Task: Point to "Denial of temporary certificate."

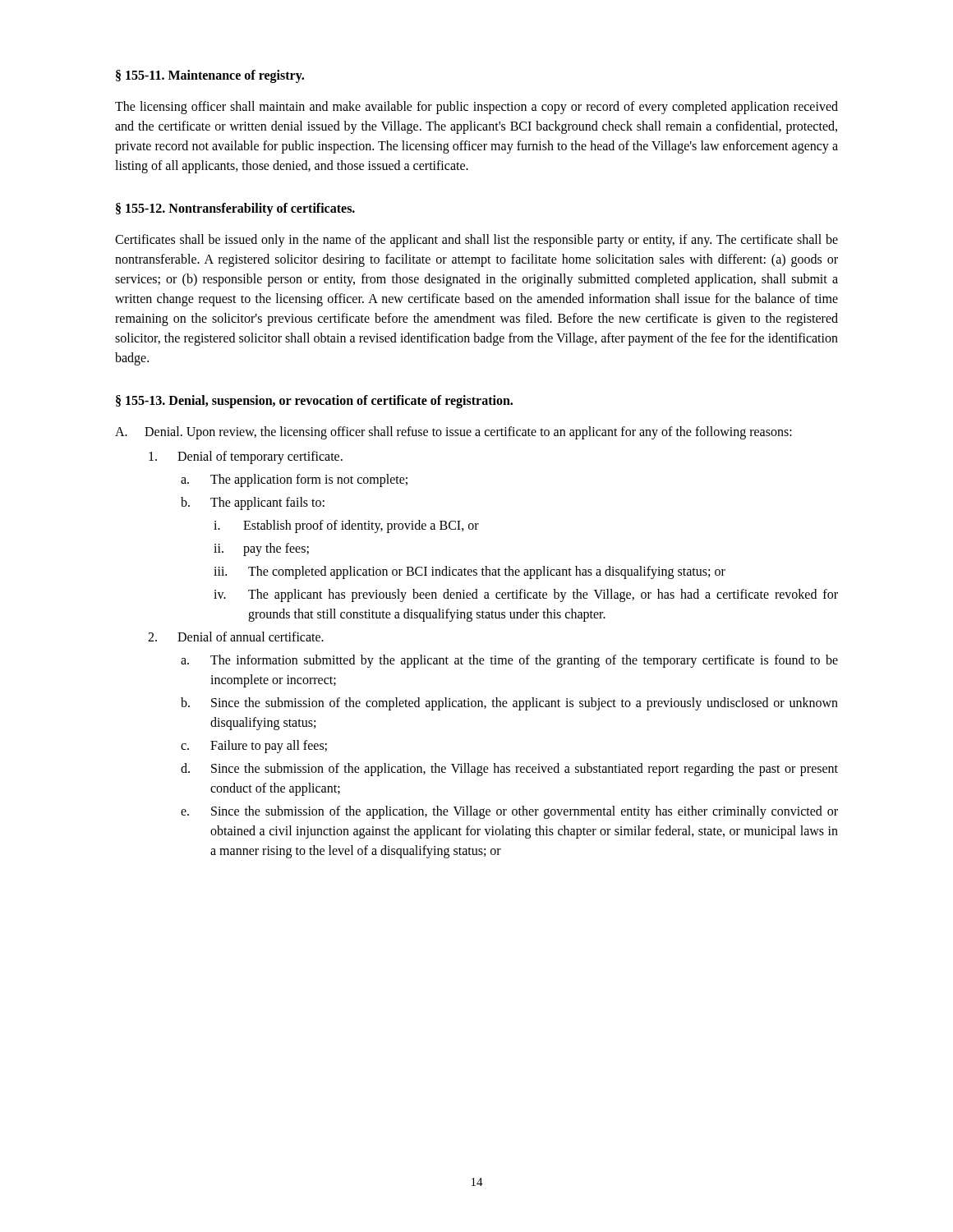Action: (246, 457)
